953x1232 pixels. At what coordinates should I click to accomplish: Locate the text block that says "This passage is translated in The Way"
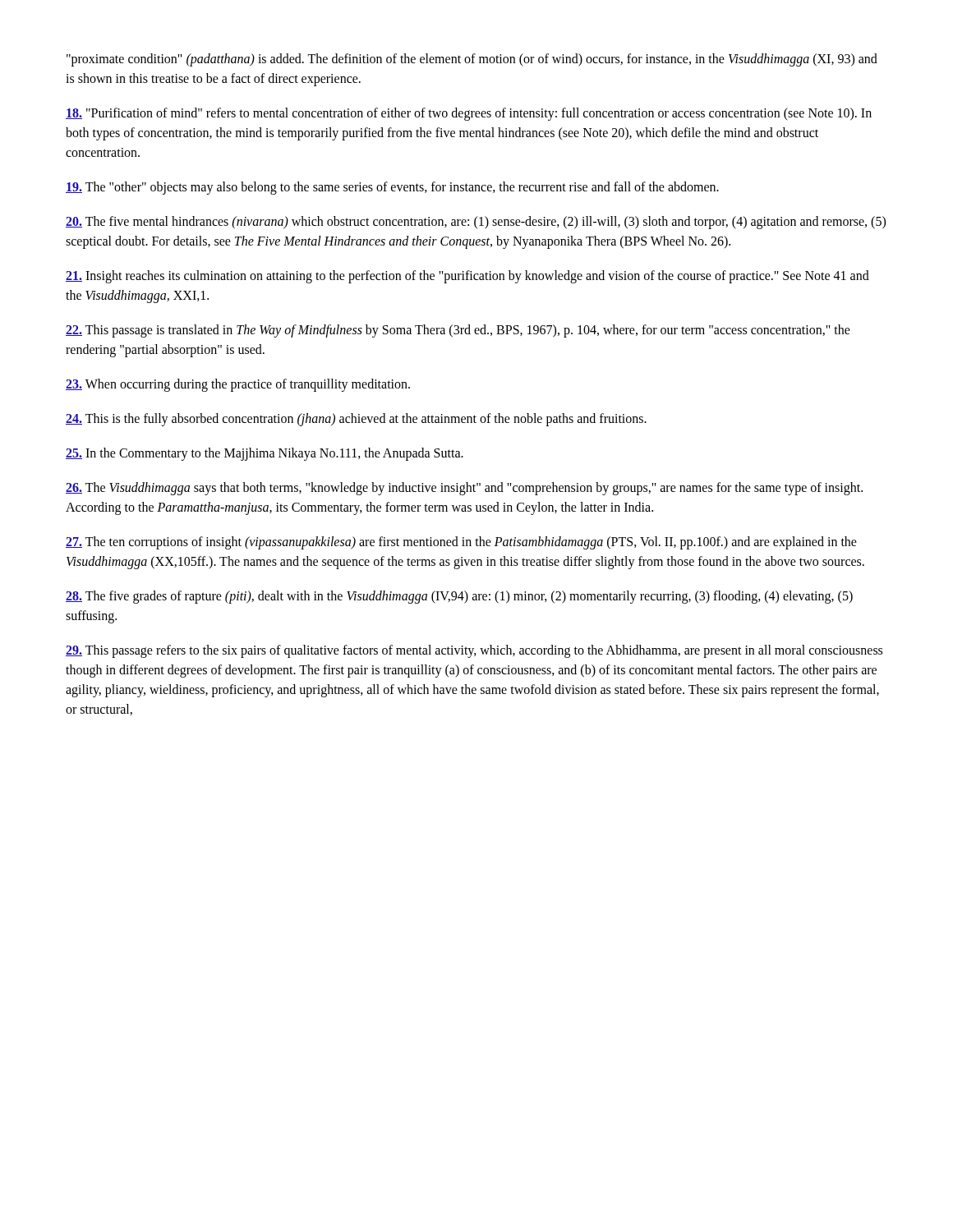point(458,340)
